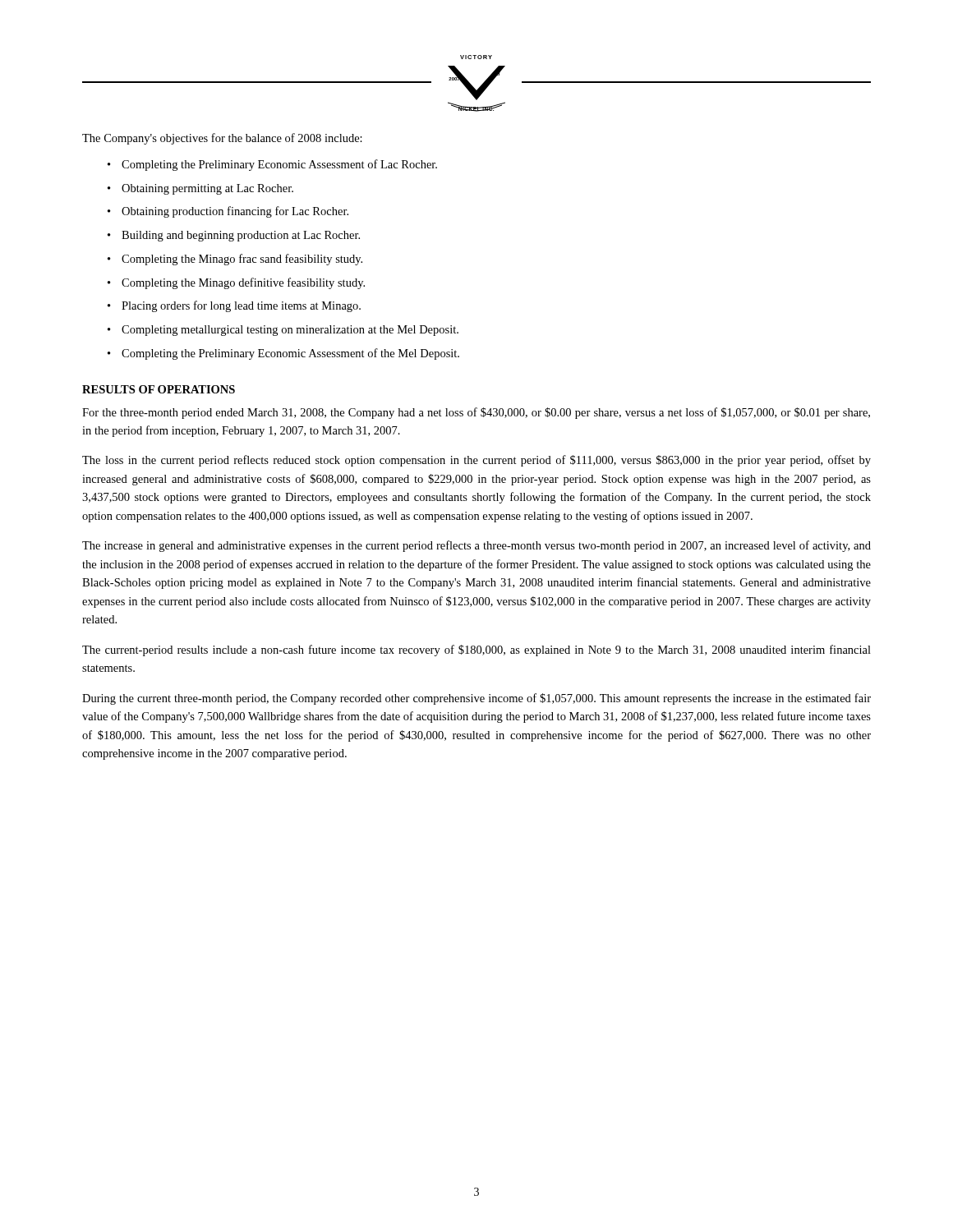Locate the block starting "The current-period results include a non-cash"
This screenshot has width=953, height=1232.
click(476, 659)
